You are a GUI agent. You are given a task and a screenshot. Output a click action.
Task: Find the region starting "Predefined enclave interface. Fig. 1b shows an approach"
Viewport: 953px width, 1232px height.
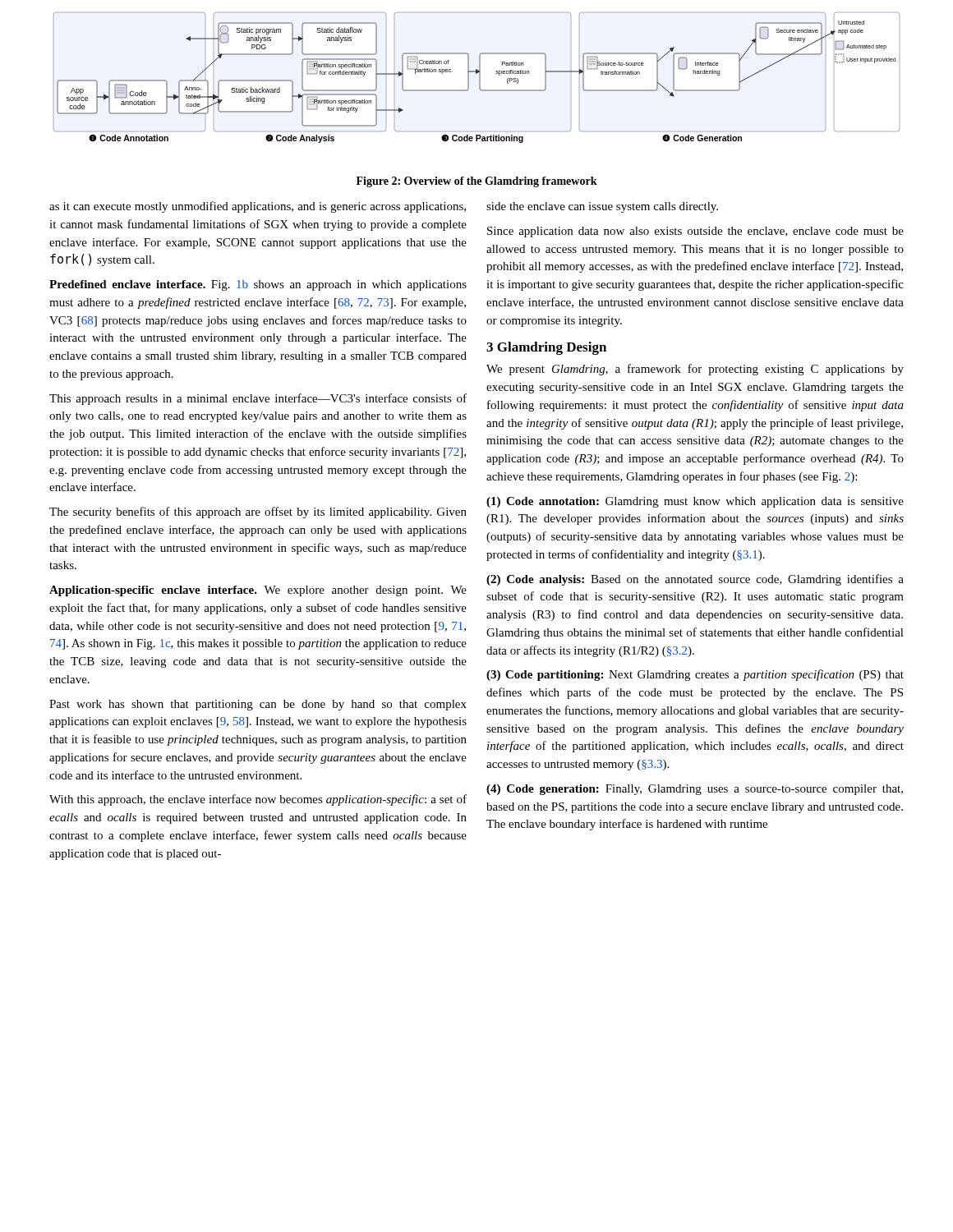point(258,330)
